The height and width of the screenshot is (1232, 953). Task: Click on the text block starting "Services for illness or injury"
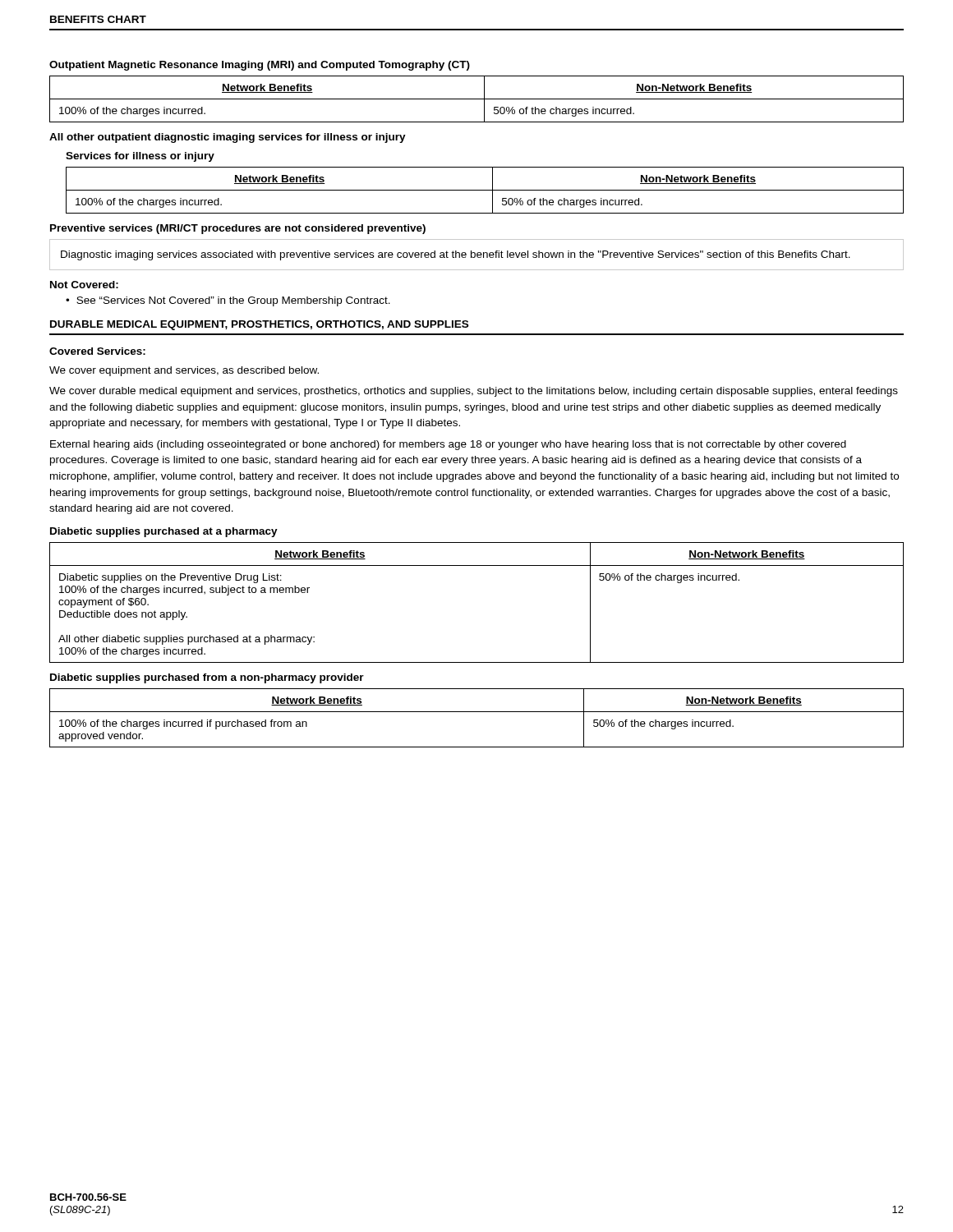pos(140,156)
